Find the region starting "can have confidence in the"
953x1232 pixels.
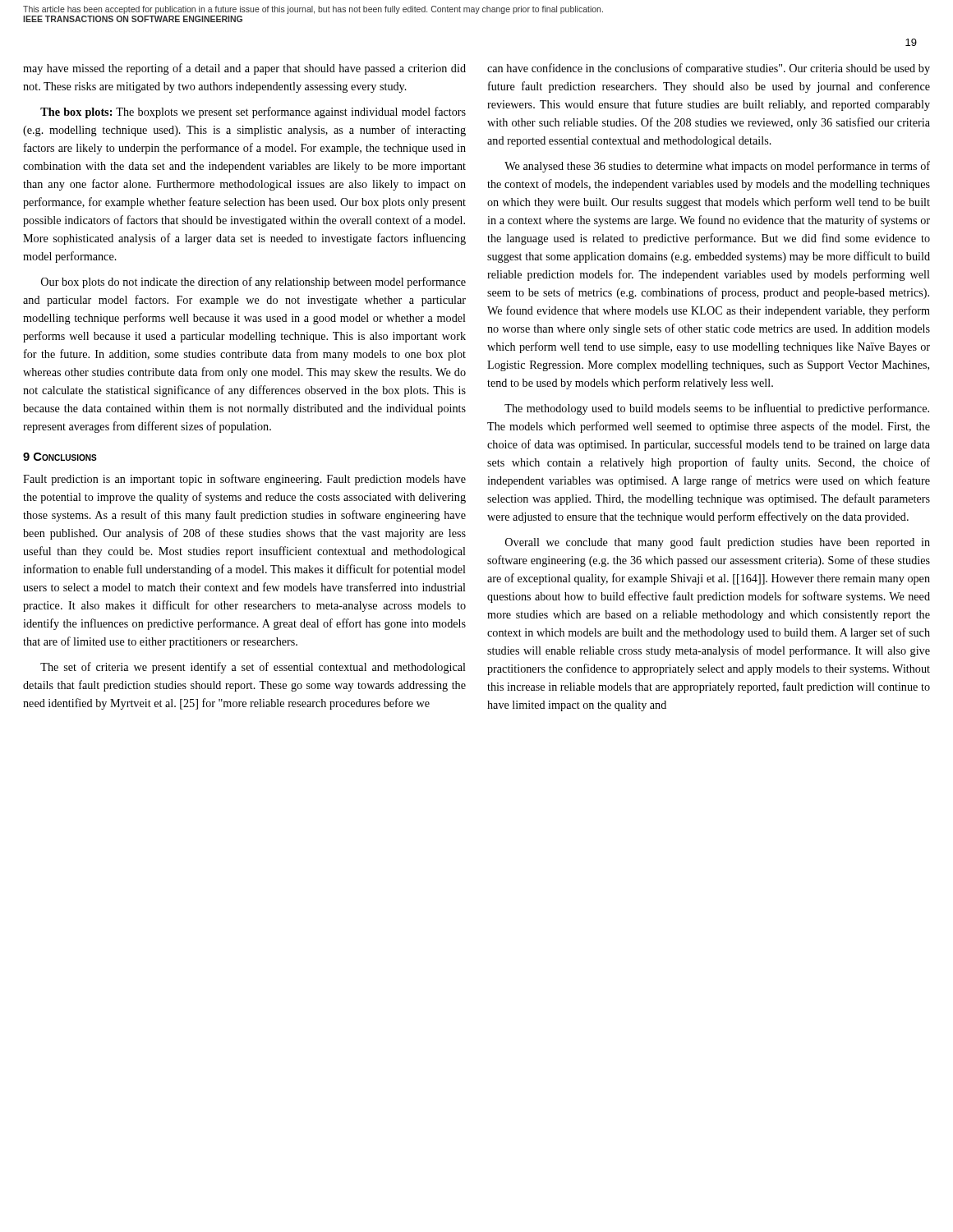(x=709, y=104)
